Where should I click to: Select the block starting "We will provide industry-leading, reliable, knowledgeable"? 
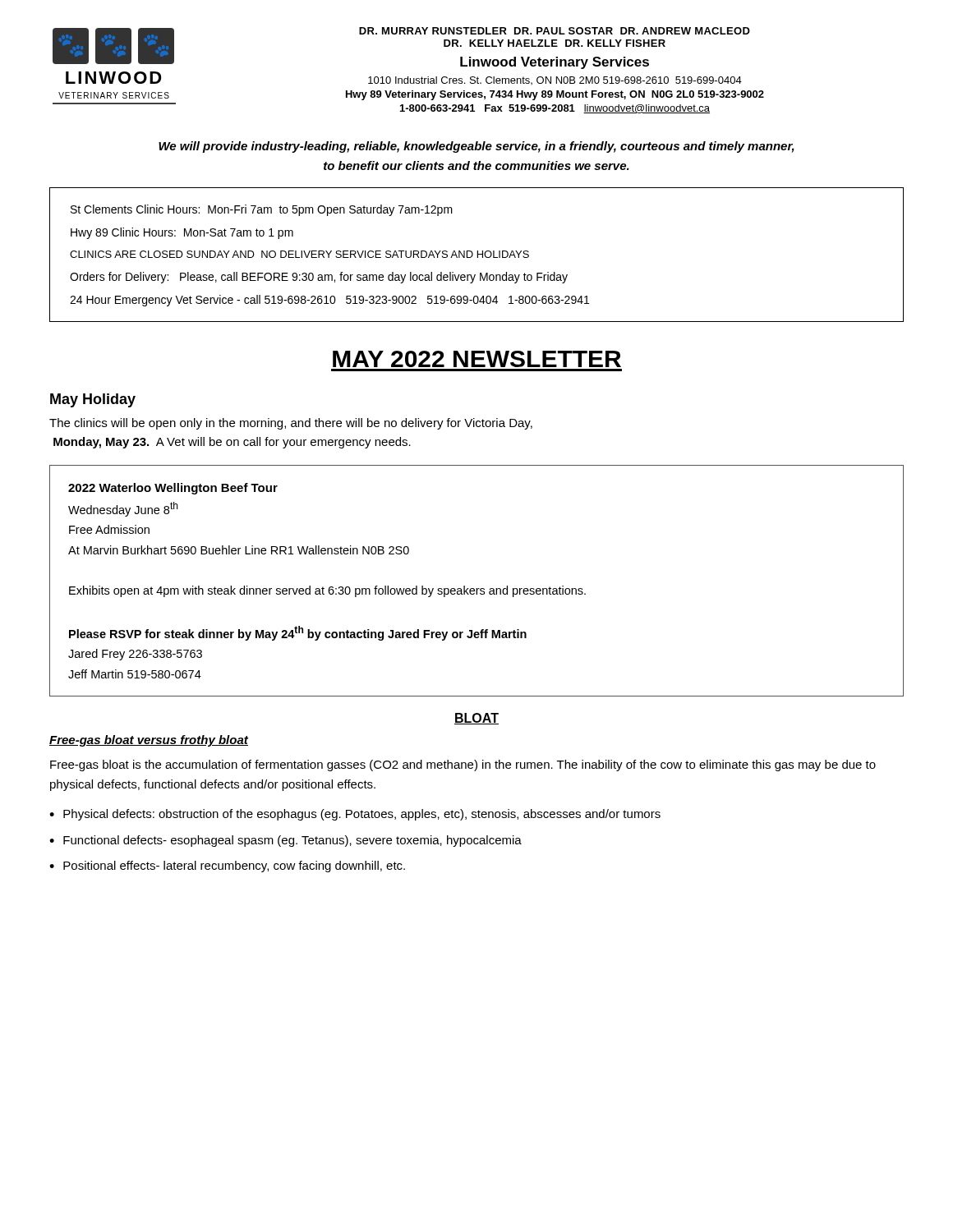click(476, 156)
